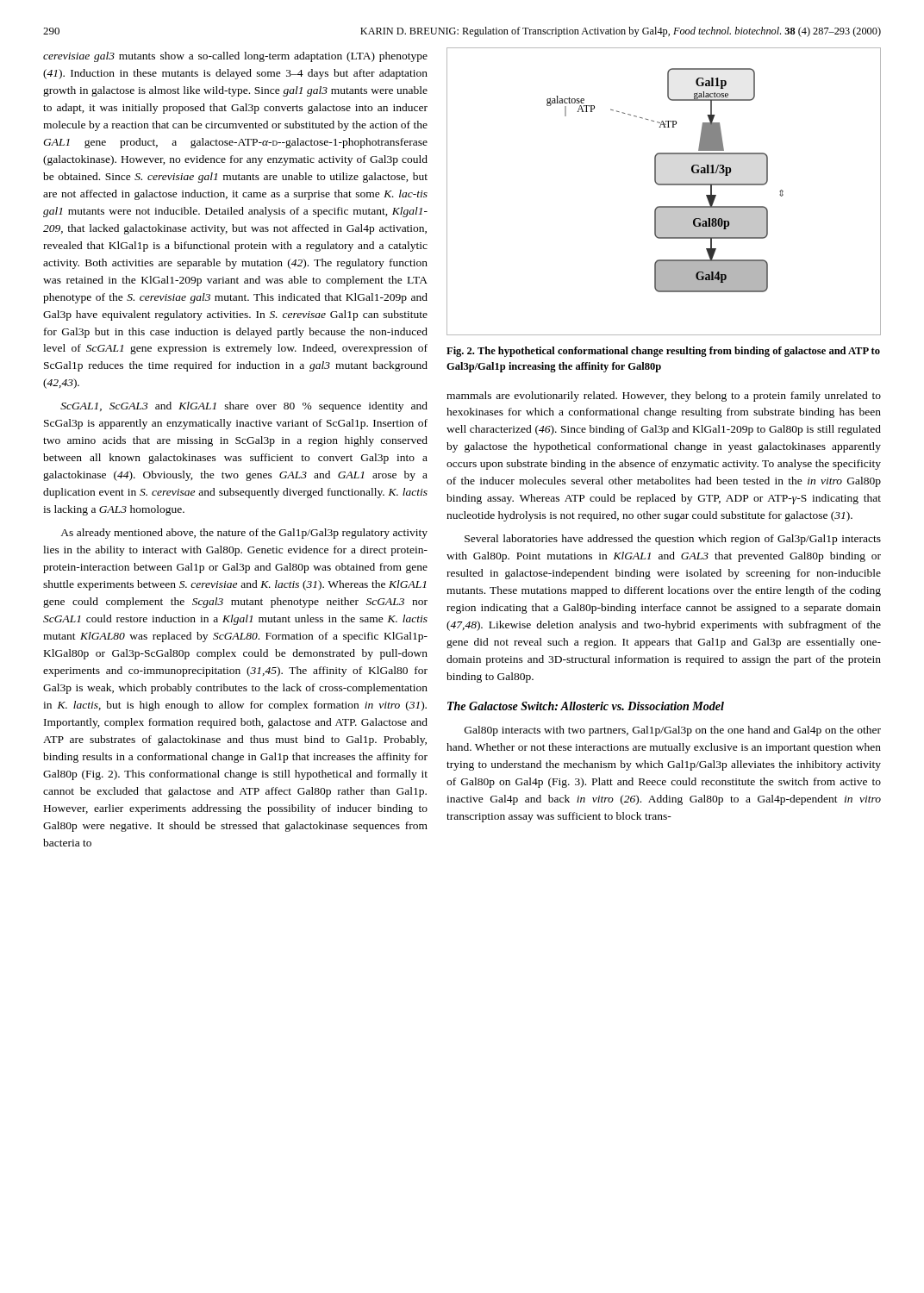Locate the region starting "Fig. 2. The hypothetical conformational change"
The image size is (924, 1293).
[663, 358]
